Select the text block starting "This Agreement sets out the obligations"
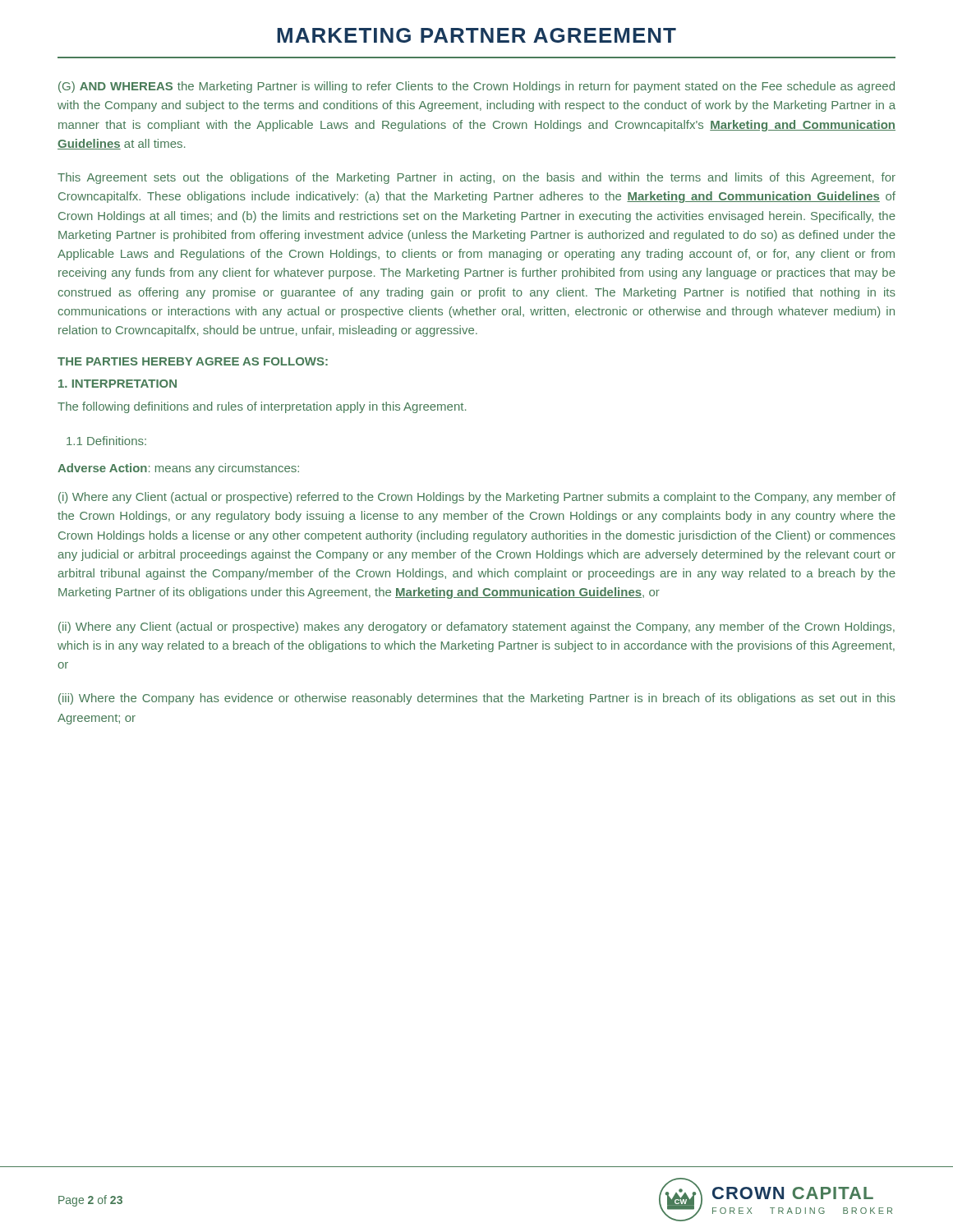Image resolution: width=953 pixels, height=1232 pixels. point(476,253)
